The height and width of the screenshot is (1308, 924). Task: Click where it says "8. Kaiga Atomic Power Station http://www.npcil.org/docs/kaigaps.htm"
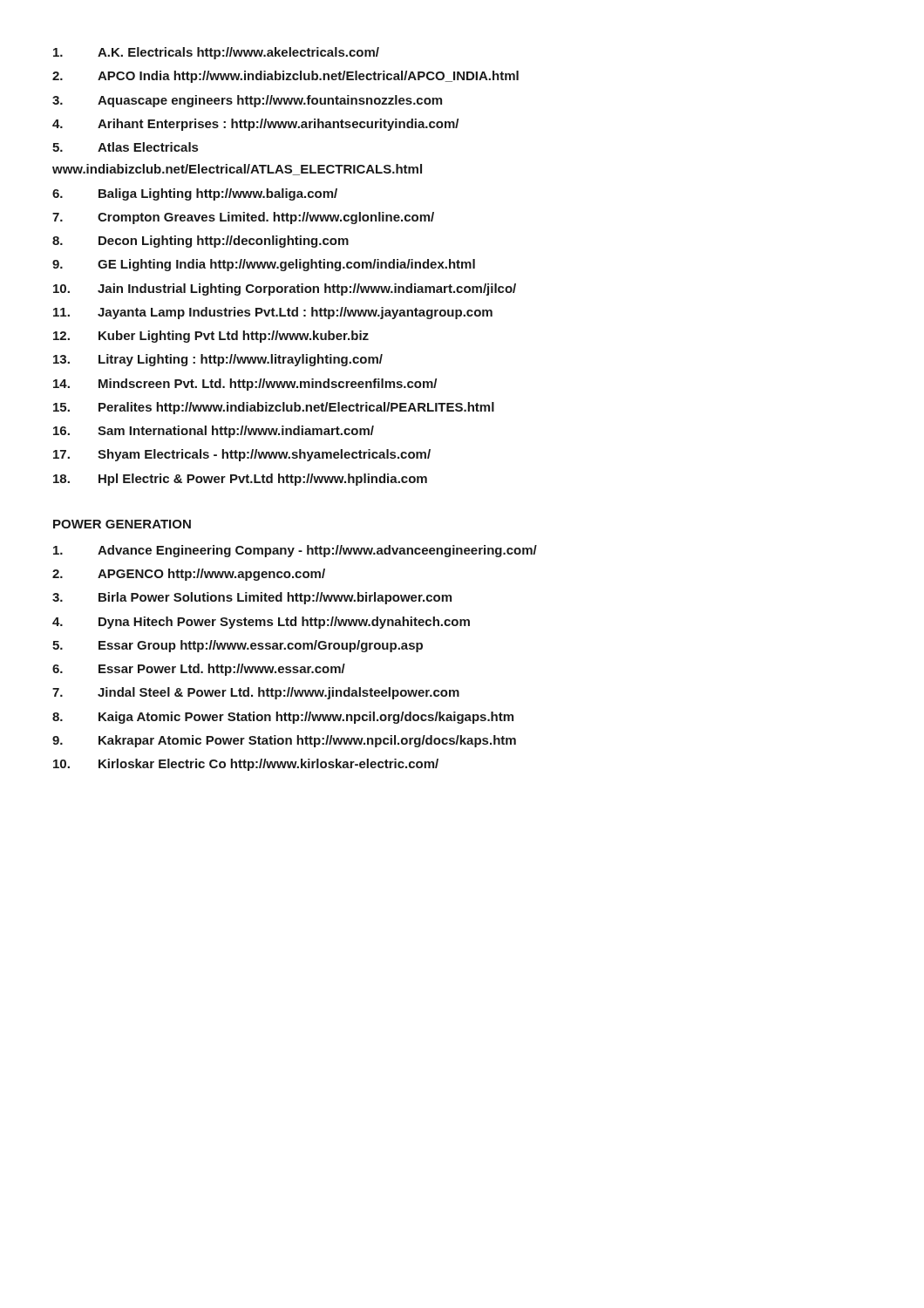click(x=283, y=716)
